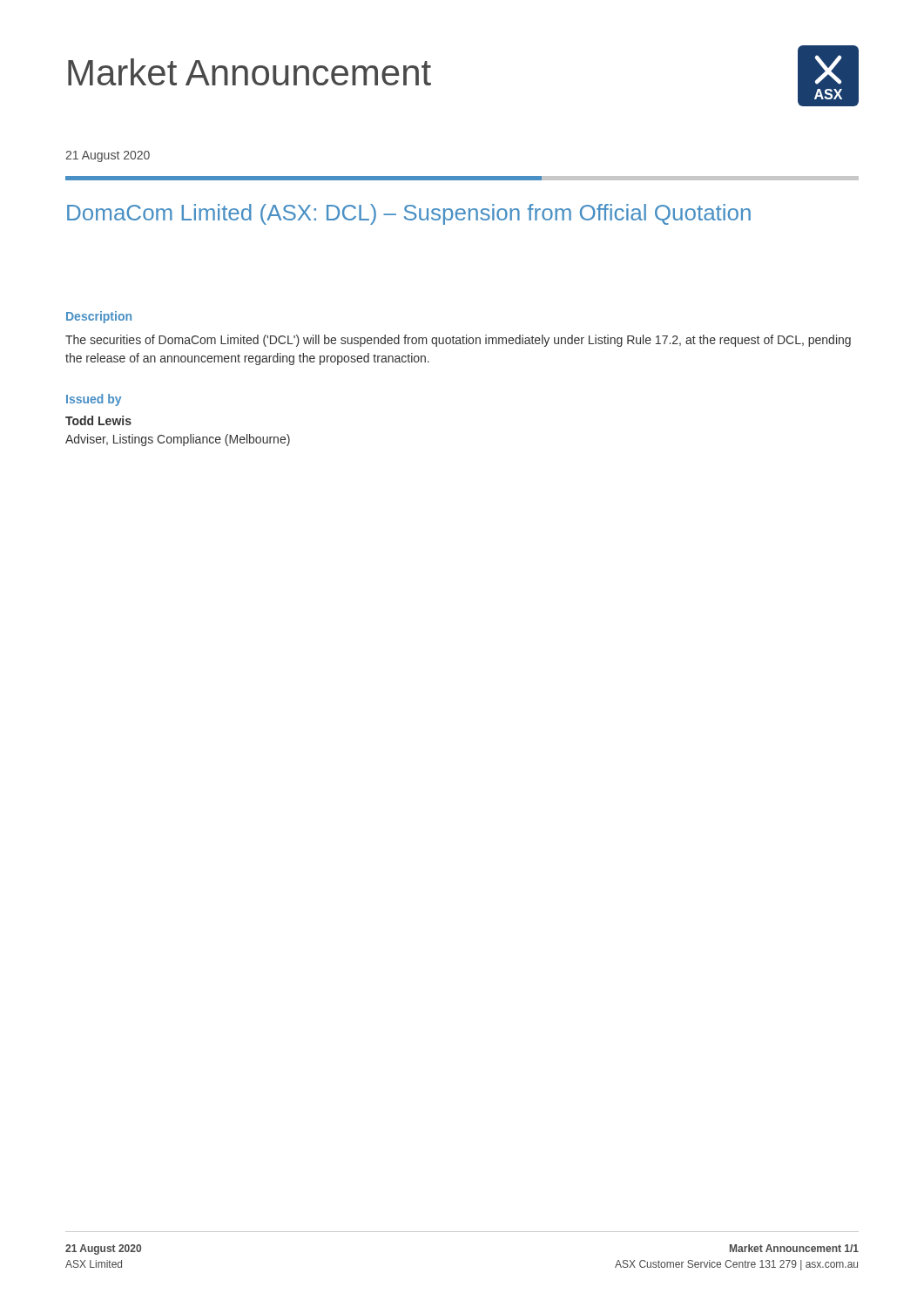Find the text containing "Adviser, Listings Compliance (Melbourne)"
This screenshot has width=924, height=1307.
click(x=178, y=439)
